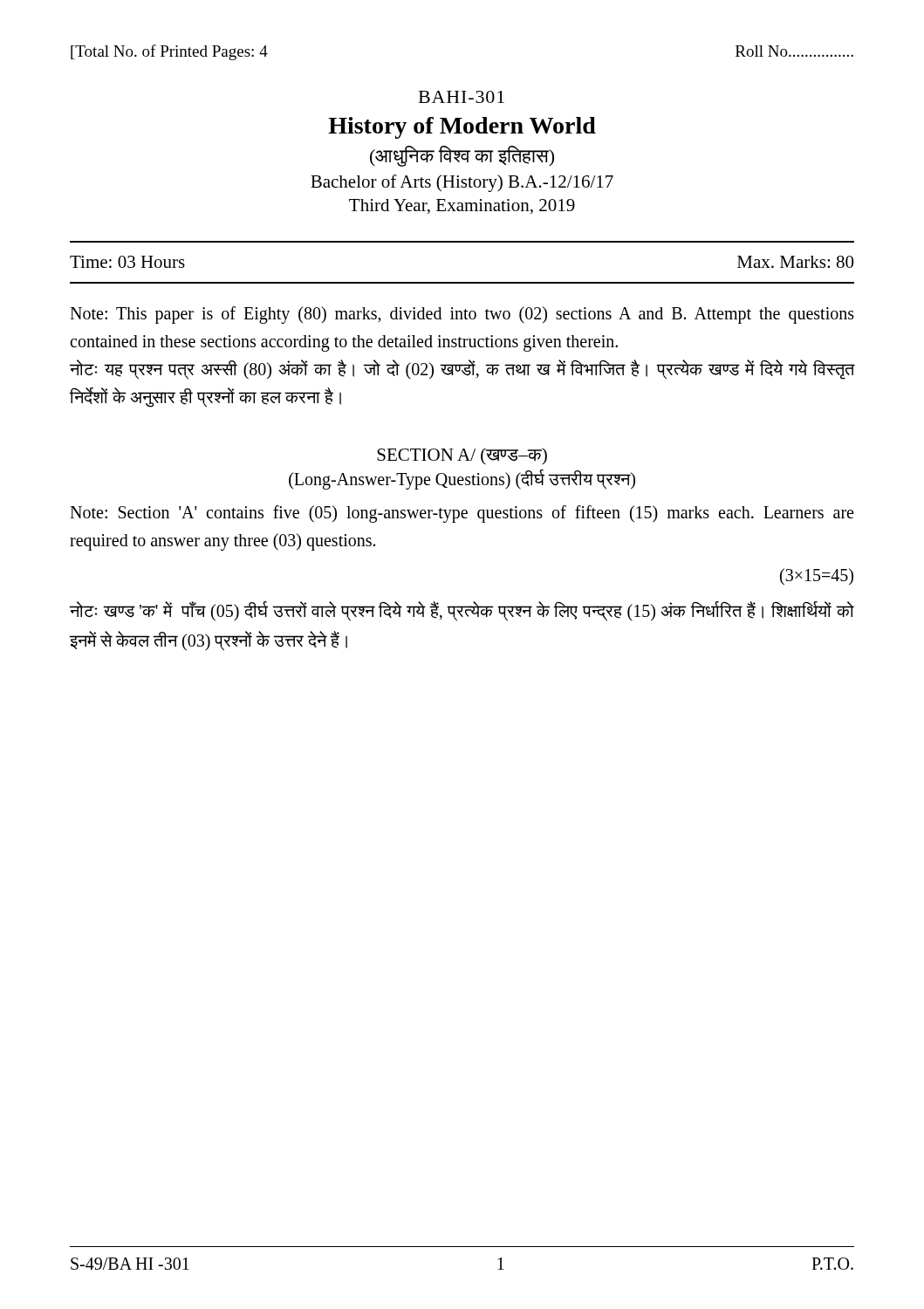Locate the block of text that opens with "Time: 03 Hours Max. Marks:"

point(131,261)
